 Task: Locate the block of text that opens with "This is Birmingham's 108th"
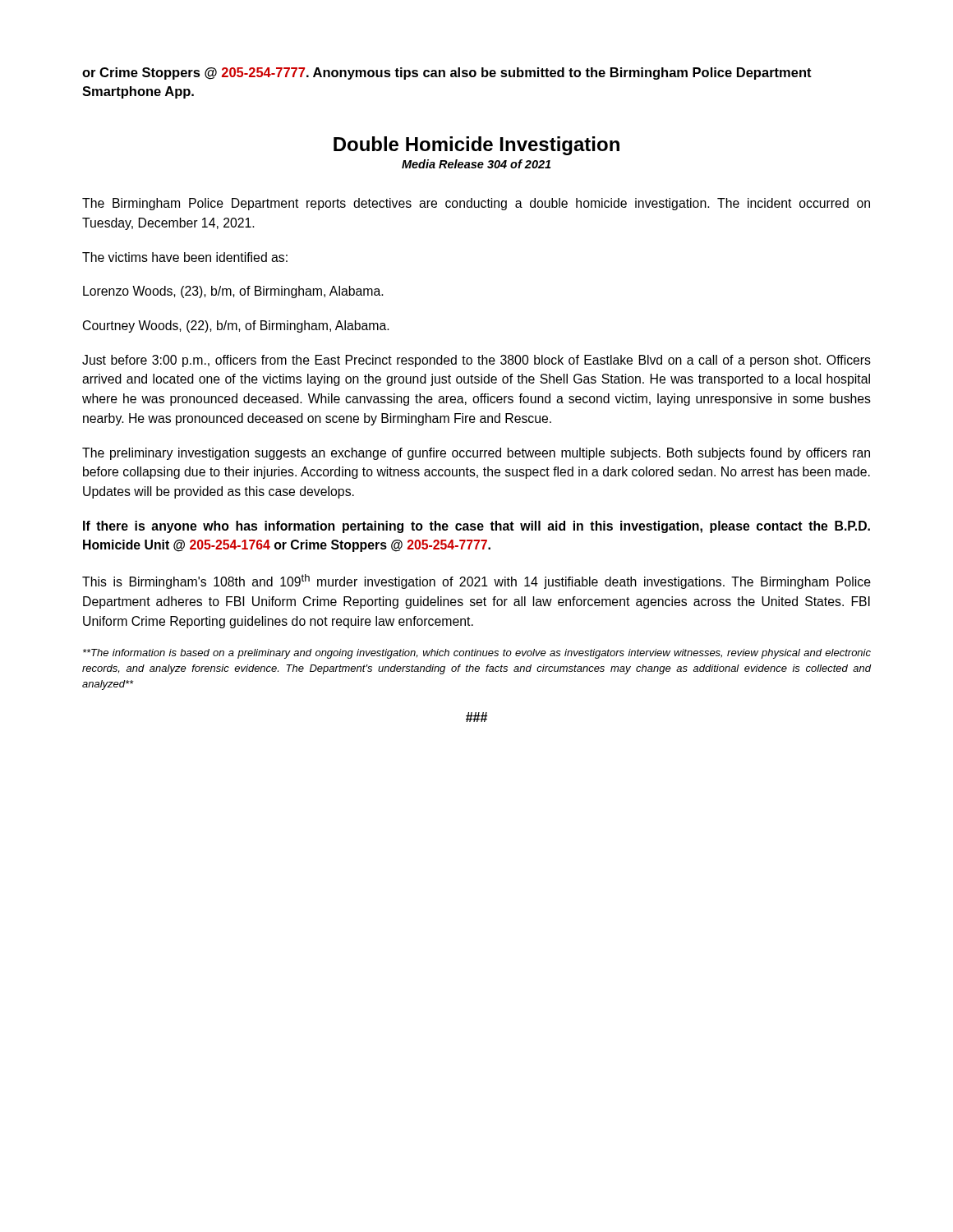coord(476,600)
